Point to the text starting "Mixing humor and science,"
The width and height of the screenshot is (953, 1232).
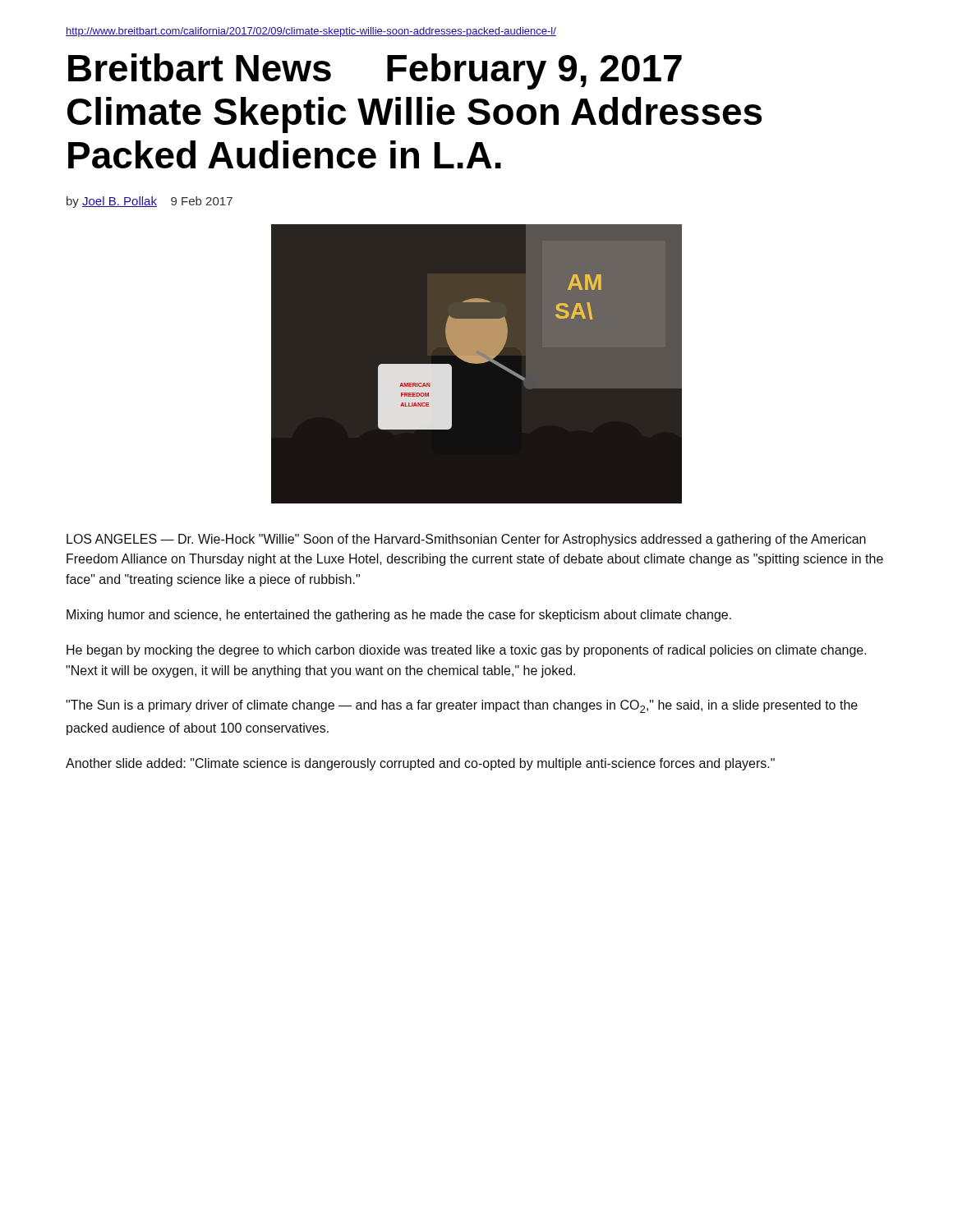[x=399, y=615]
